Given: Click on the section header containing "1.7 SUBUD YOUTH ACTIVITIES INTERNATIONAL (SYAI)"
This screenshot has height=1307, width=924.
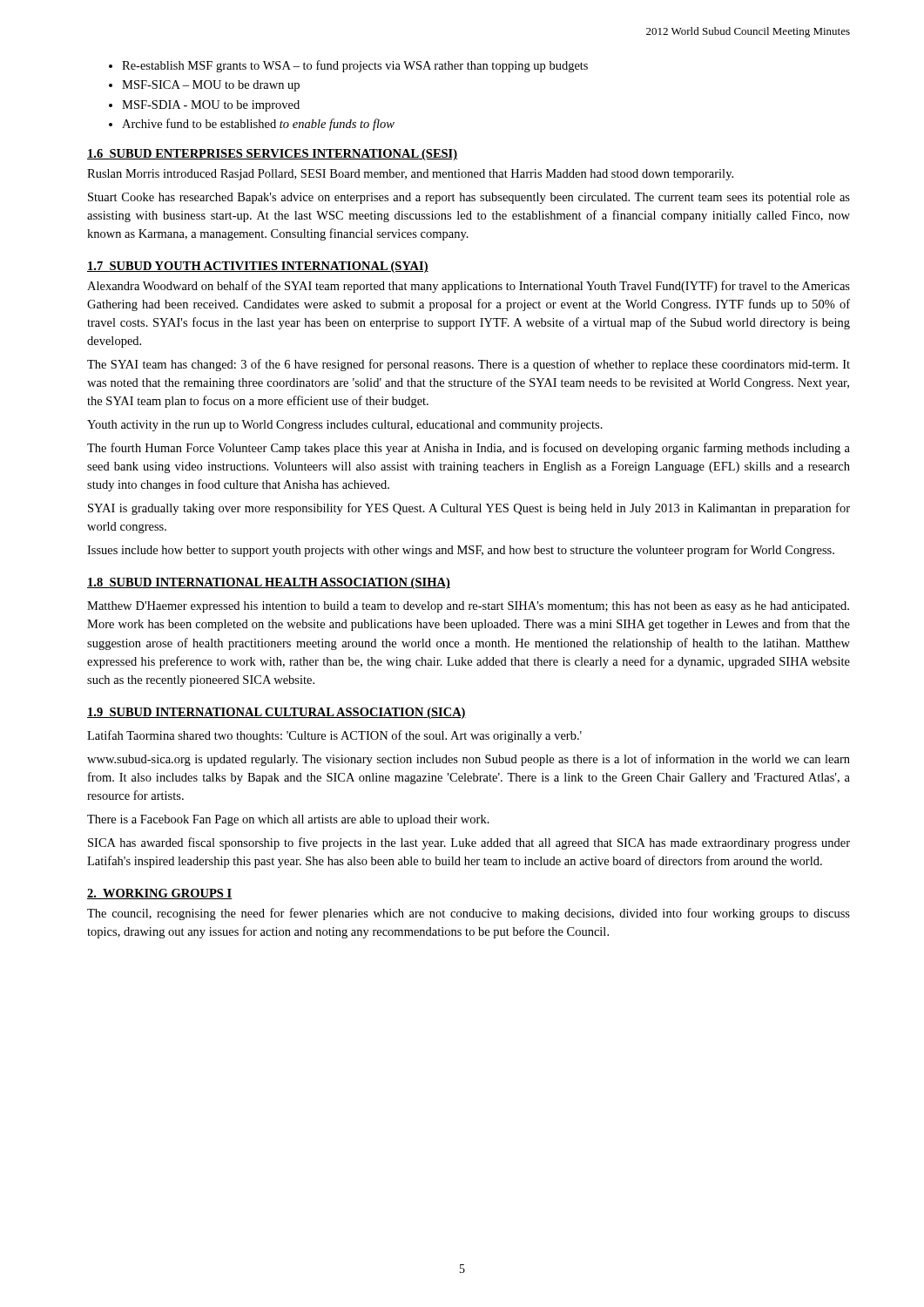Looking at the screenshot, I should [x=258, y=266].
